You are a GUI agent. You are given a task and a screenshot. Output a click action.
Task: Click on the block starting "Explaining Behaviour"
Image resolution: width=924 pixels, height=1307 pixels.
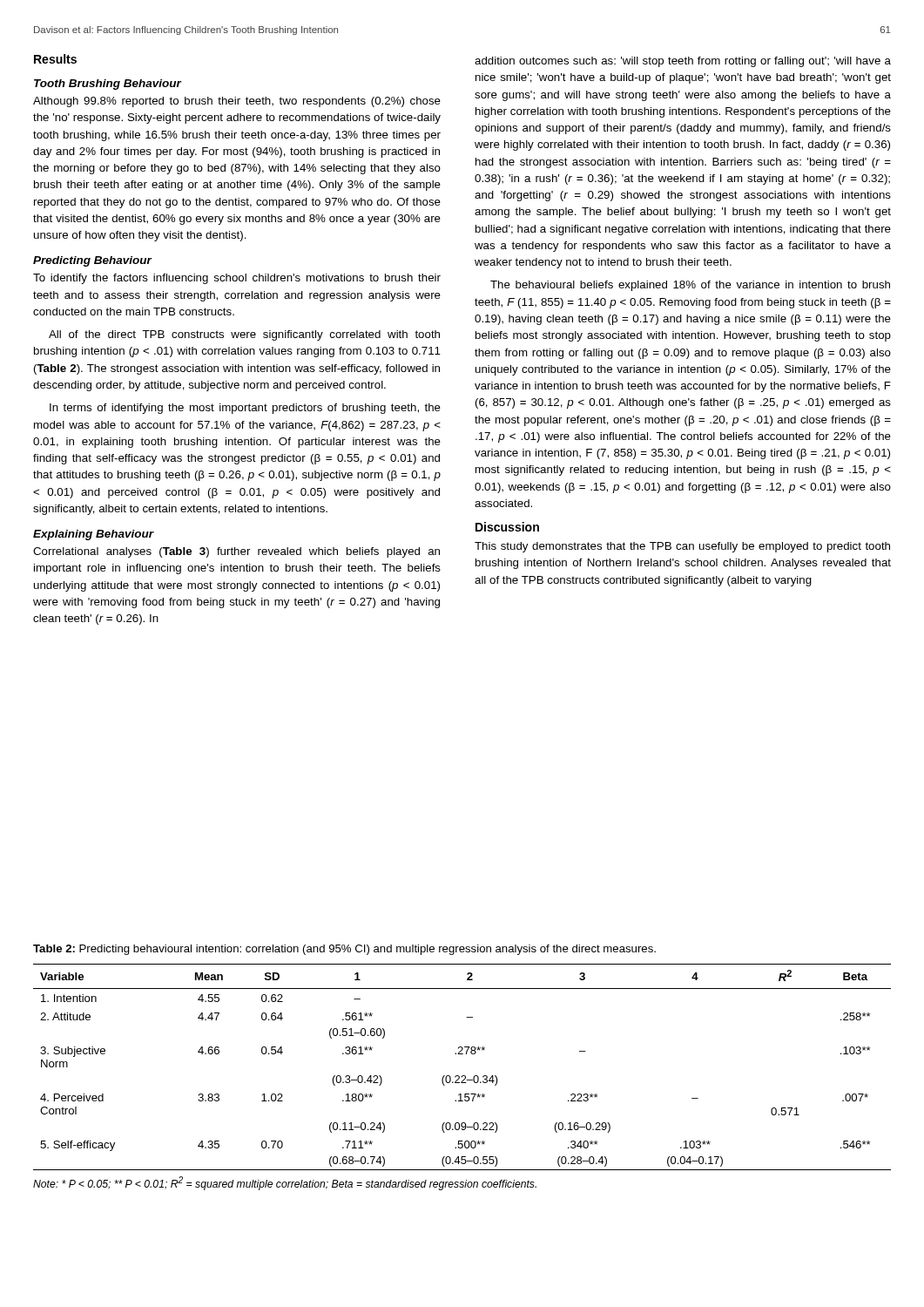pyautogui.click(x=93, y=534)
